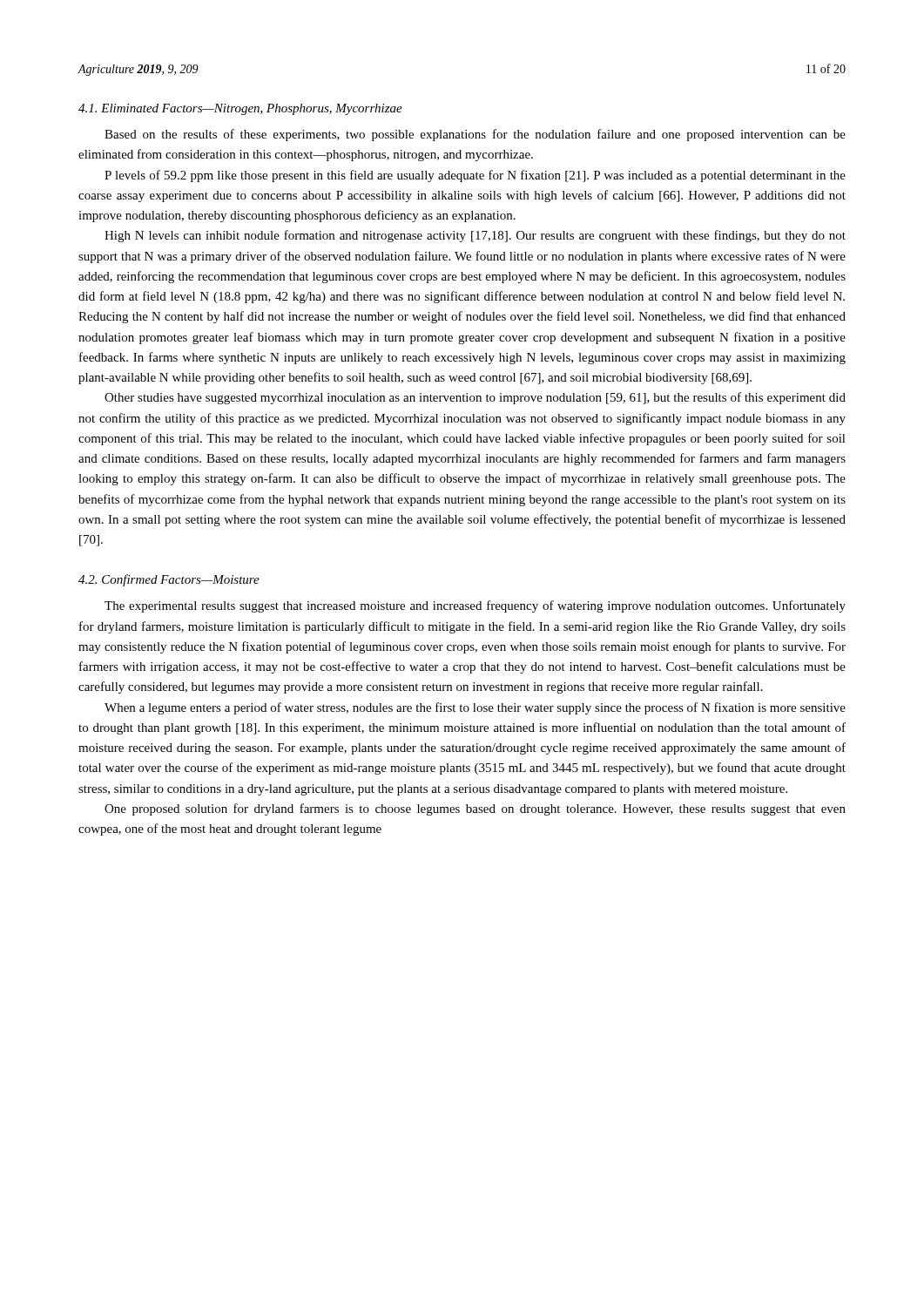Image resolution: width=924 pixels, height=1307 pixels.
Task: Point to "4.2. Confirmed Factors—Moisture"
Action: (169, 580)
